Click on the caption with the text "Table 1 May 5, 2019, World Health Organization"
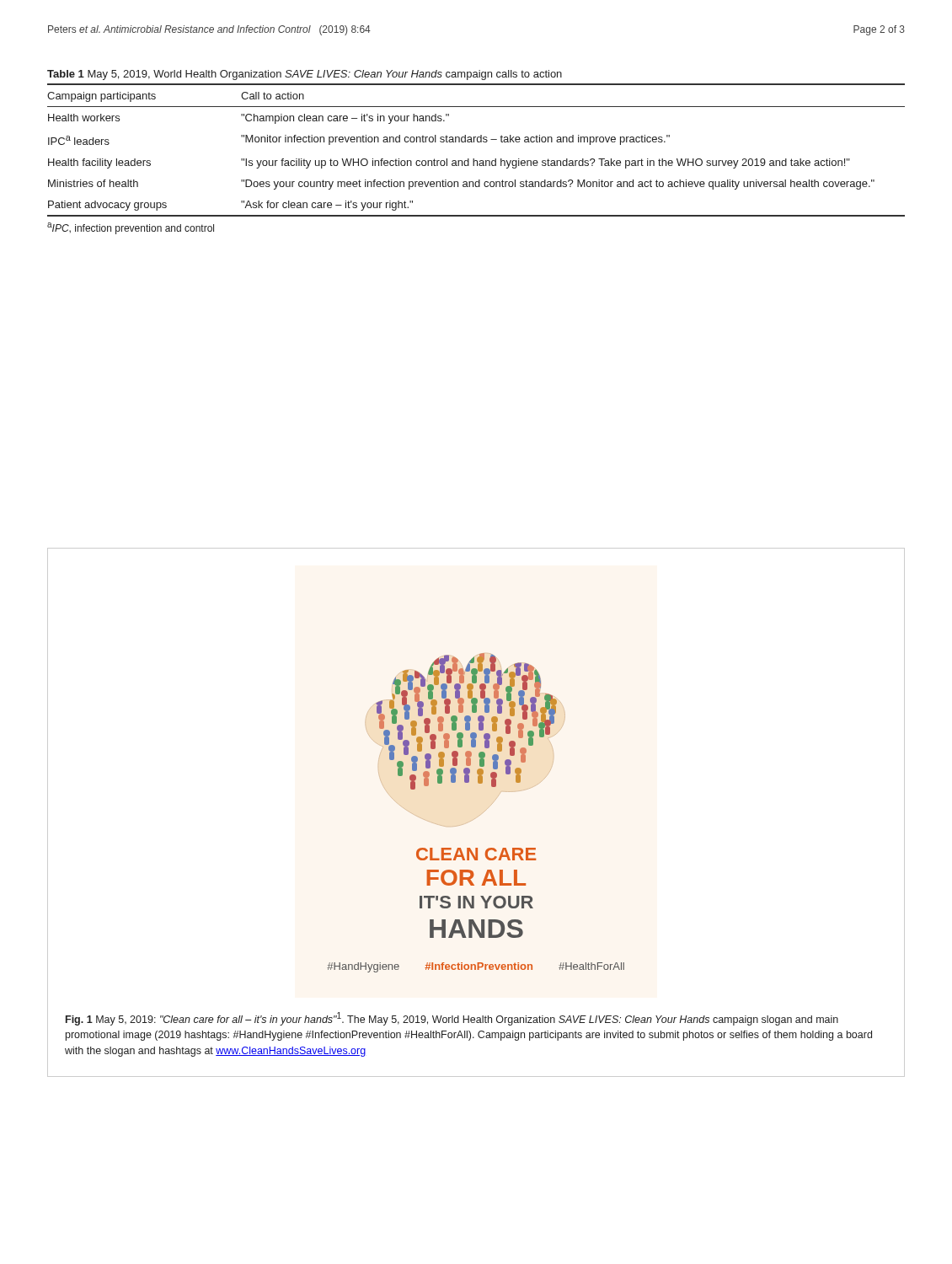Image resolution: width=952 pixels, height=1264 pixels. pos(476,151)
